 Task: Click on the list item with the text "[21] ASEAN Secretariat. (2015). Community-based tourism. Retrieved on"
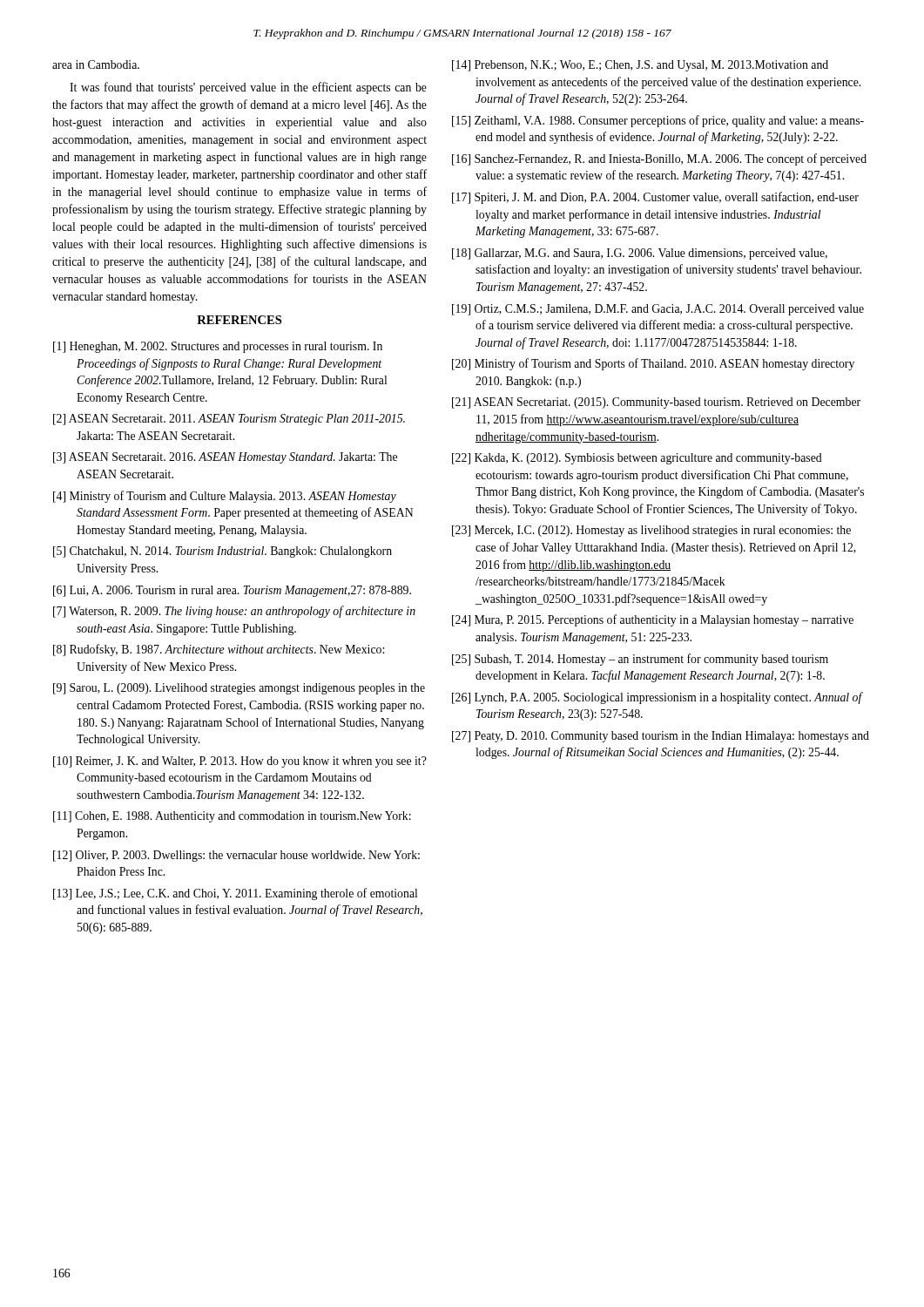pos(656,419)
